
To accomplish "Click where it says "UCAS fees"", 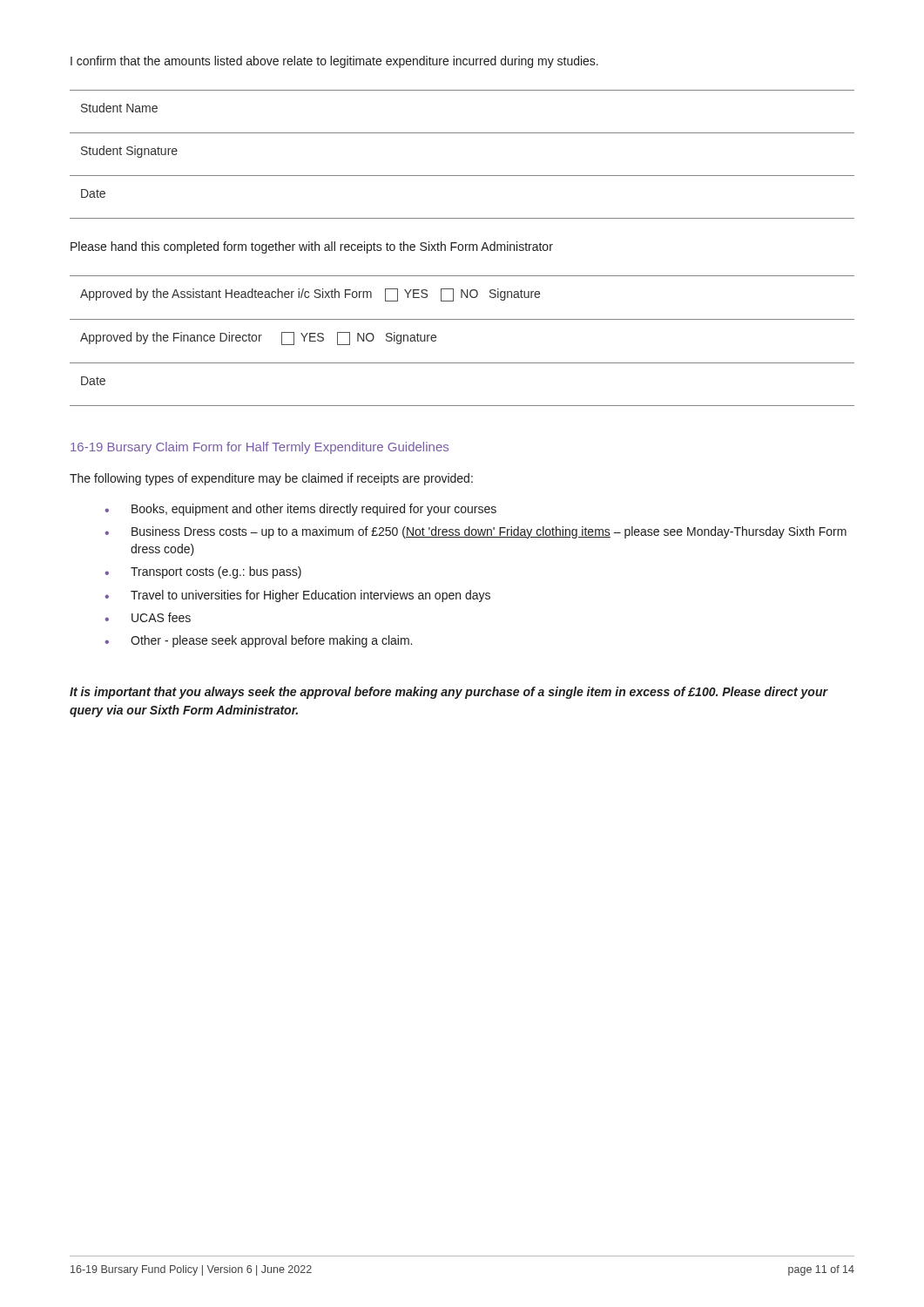I will (x=161, y=618).
